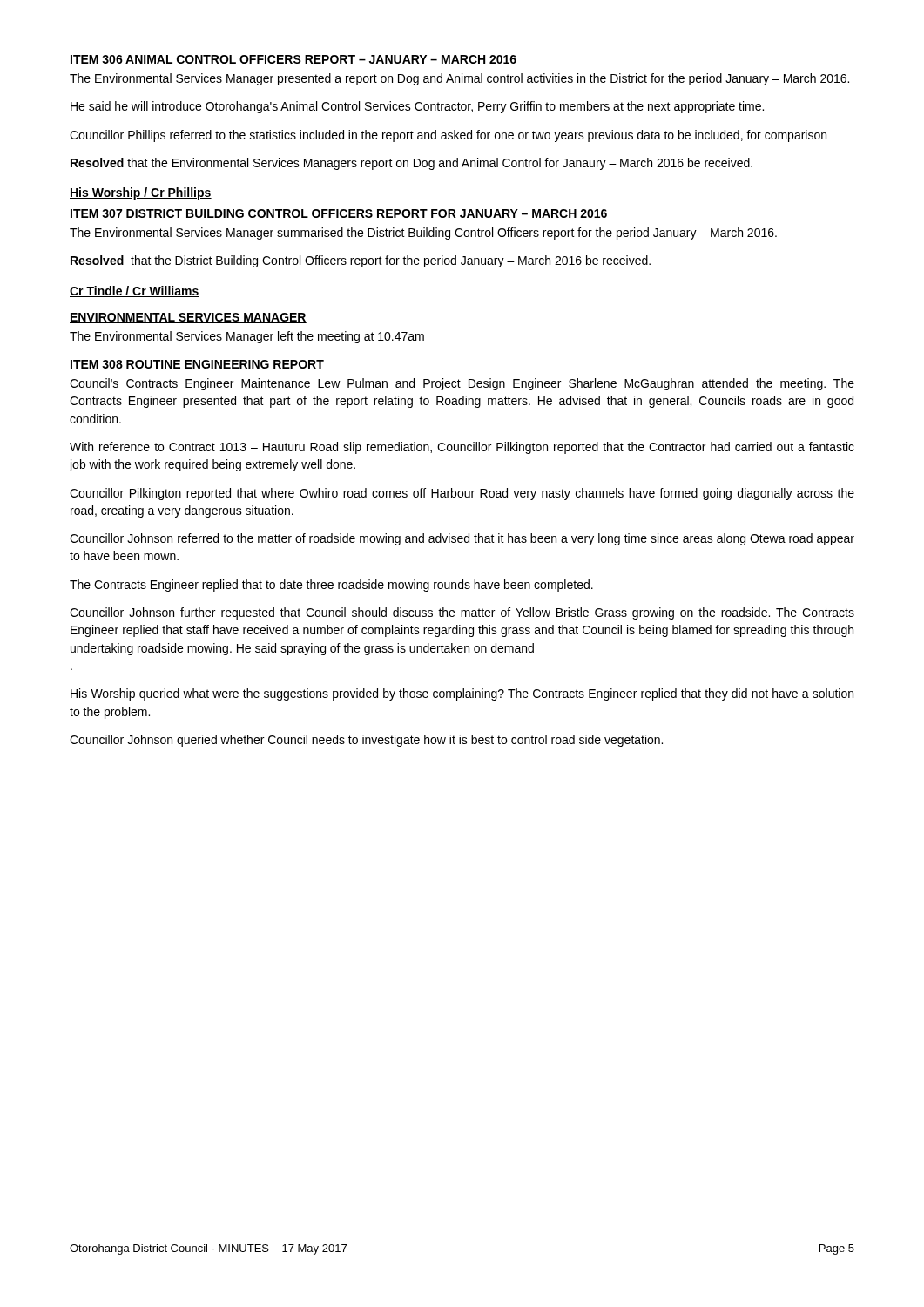Find the text block with the text "His Worship queried what were the"
Screen dimensions: 1307x924
click(x=462, y=703)
